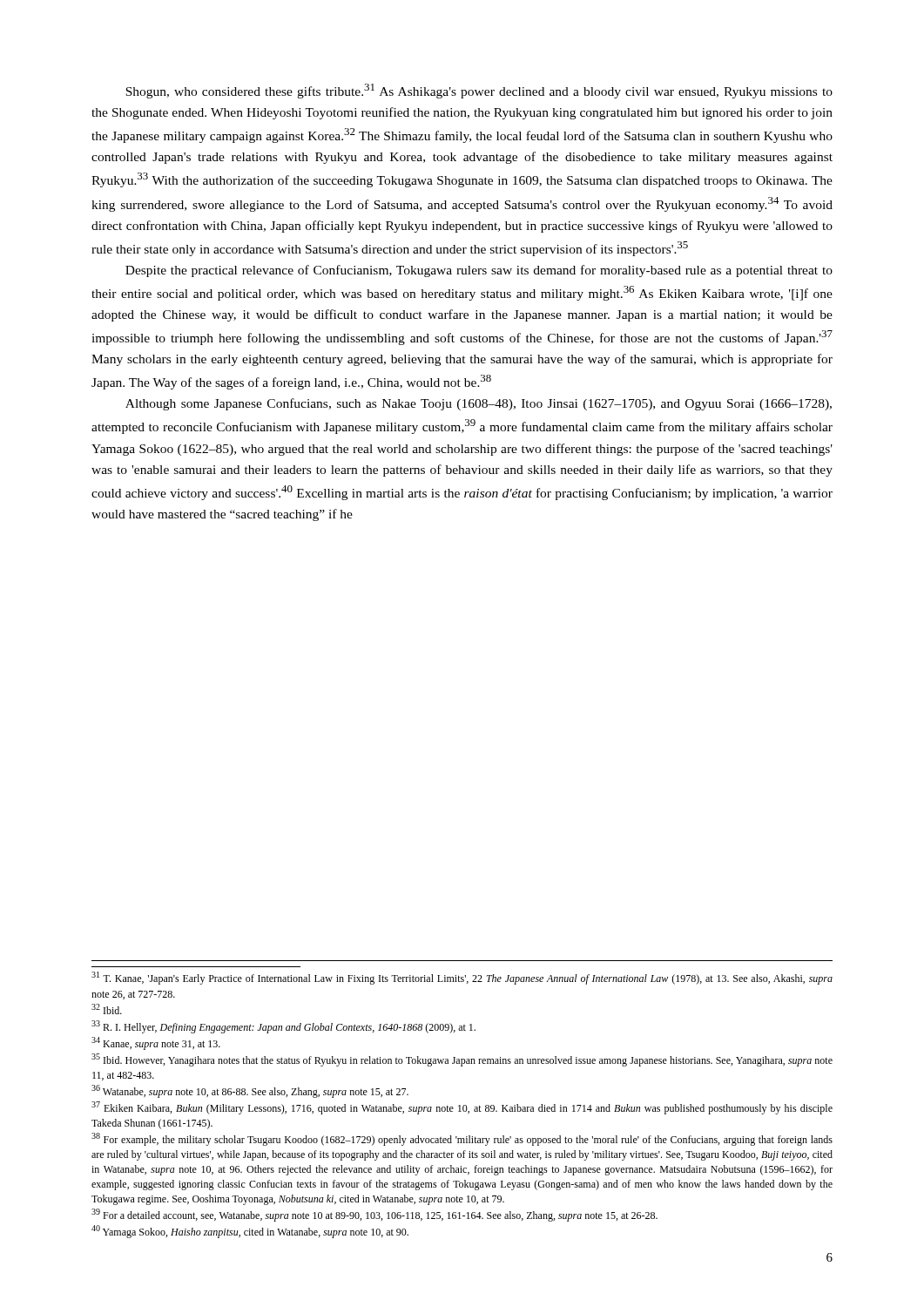924x1307 pixels.
Task: Locate the footnote that says "33 R. I."
Action: (x=284, y=1027)
